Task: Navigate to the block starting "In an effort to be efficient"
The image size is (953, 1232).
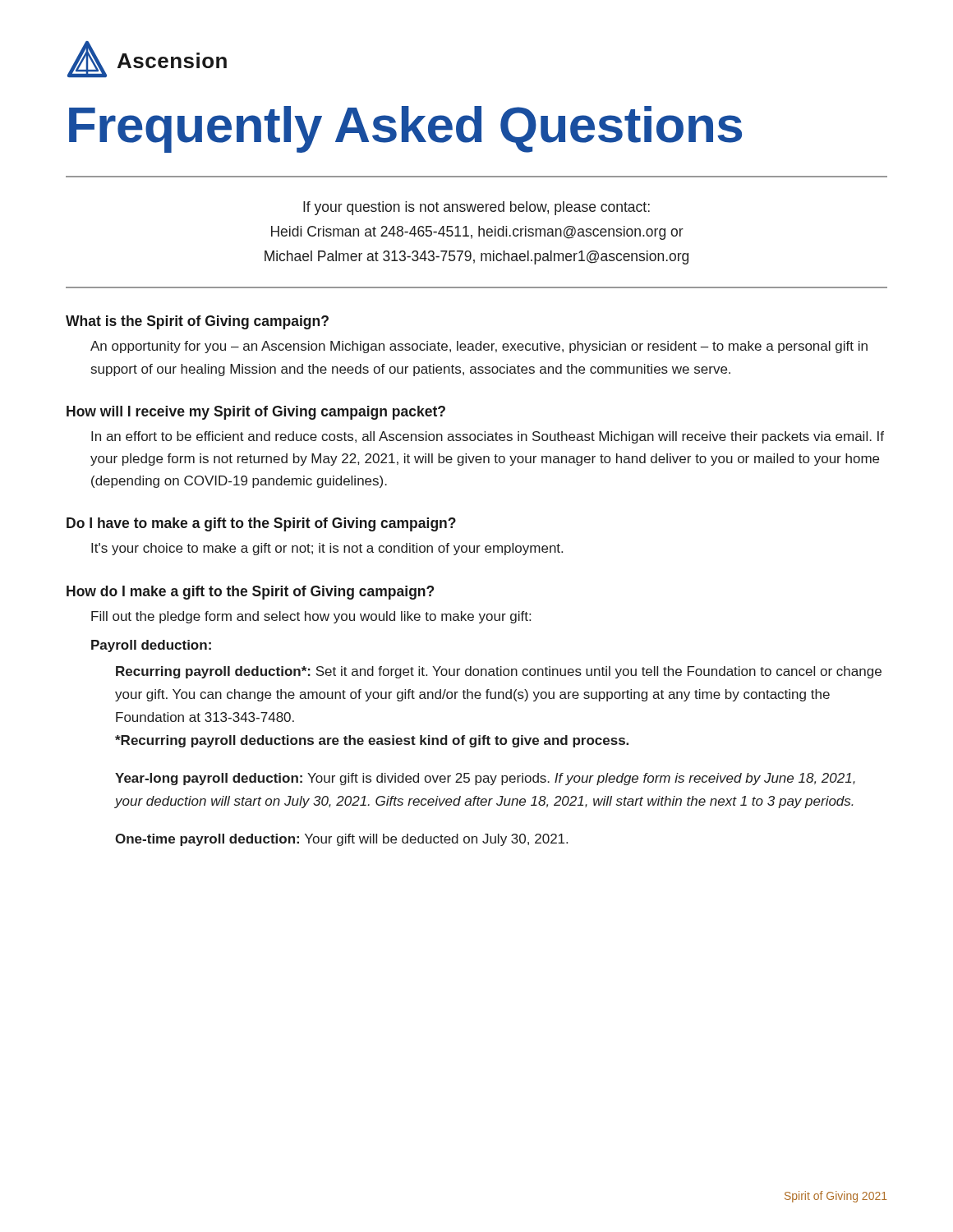Action: 487,459
